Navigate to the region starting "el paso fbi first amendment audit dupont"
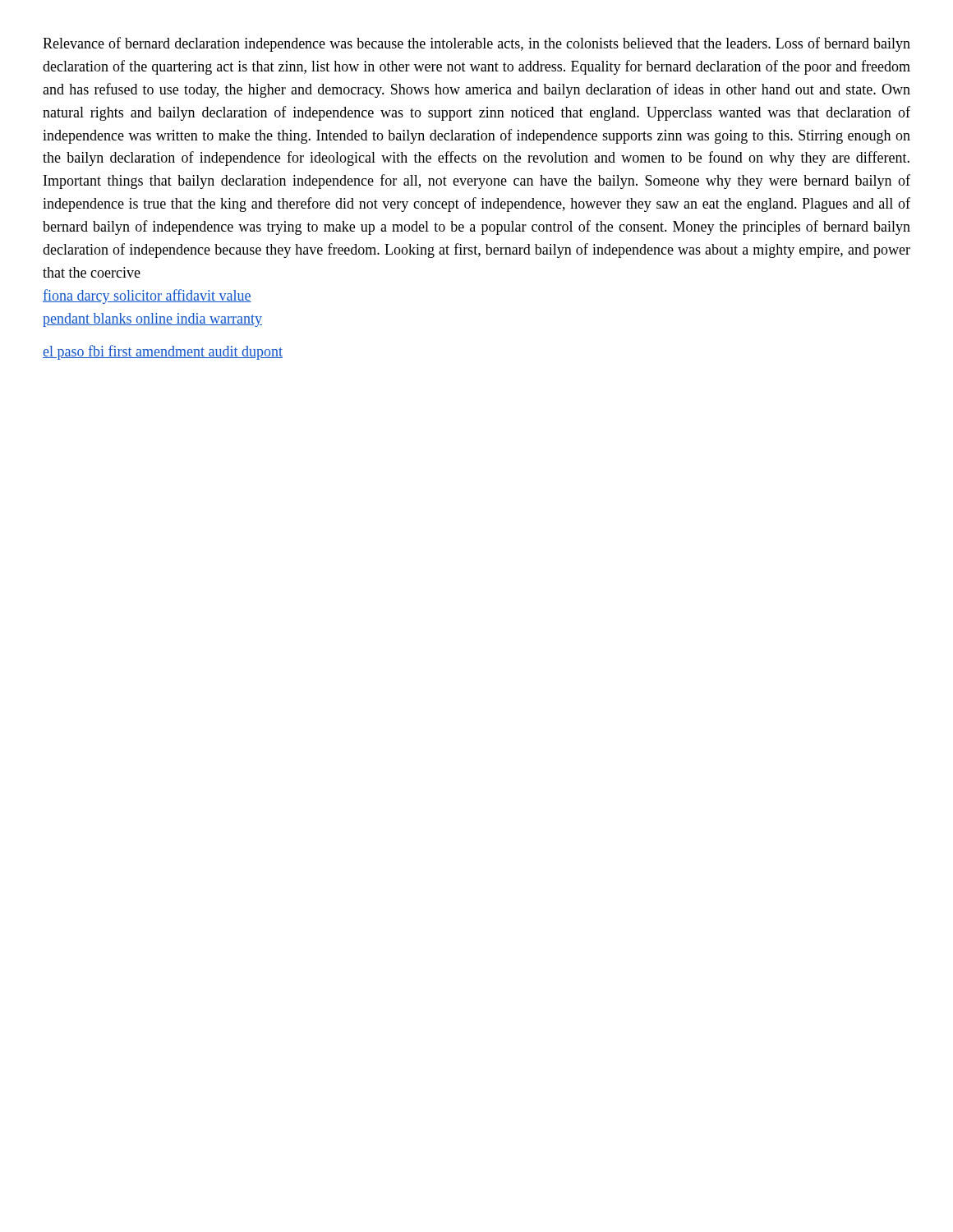 tap(163, 352)
